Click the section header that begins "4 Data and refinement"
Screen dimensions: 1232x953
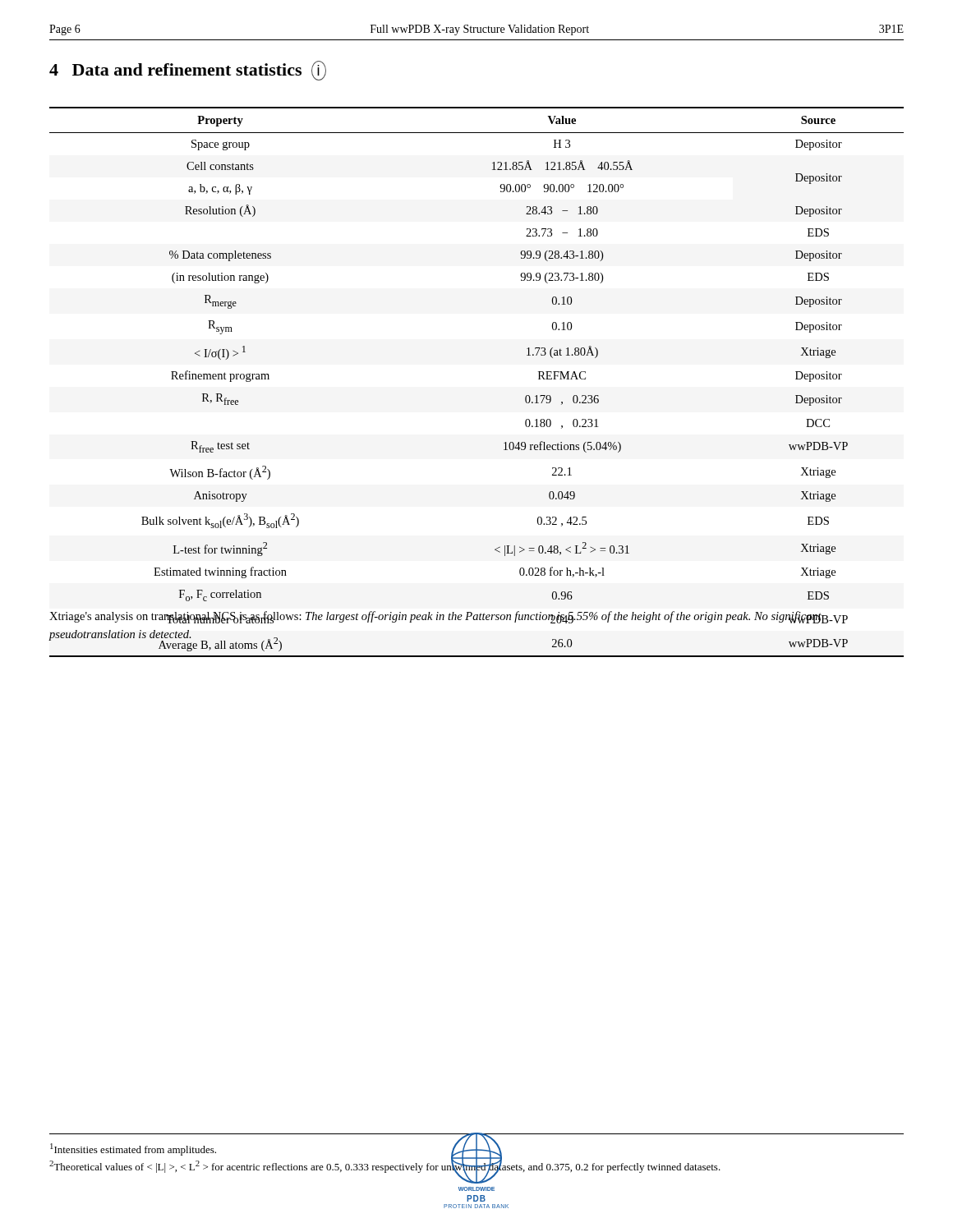188,70
